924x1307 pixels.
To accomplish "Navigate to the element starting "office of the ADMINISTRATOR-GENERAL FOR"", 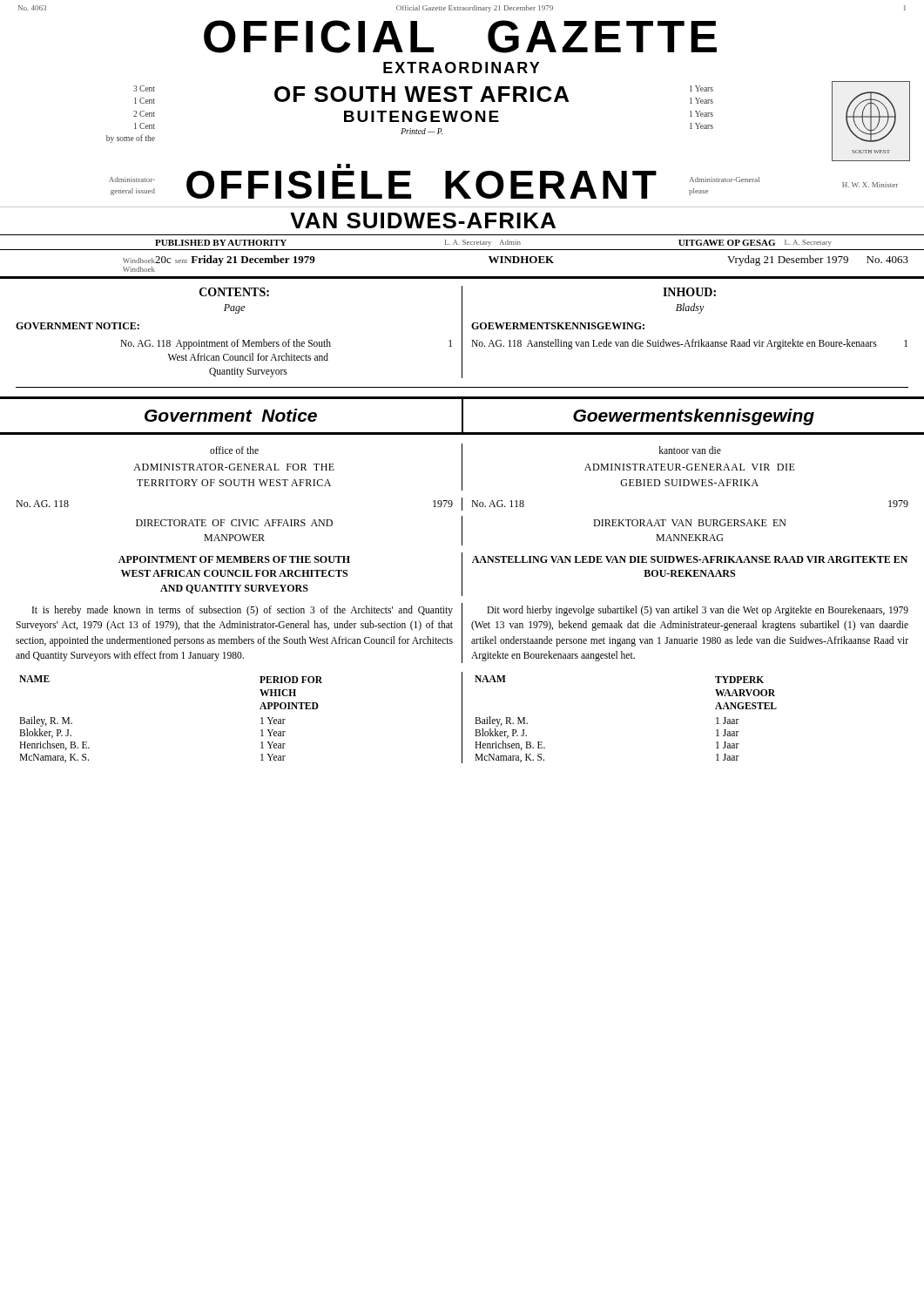I will pos(234,467).
